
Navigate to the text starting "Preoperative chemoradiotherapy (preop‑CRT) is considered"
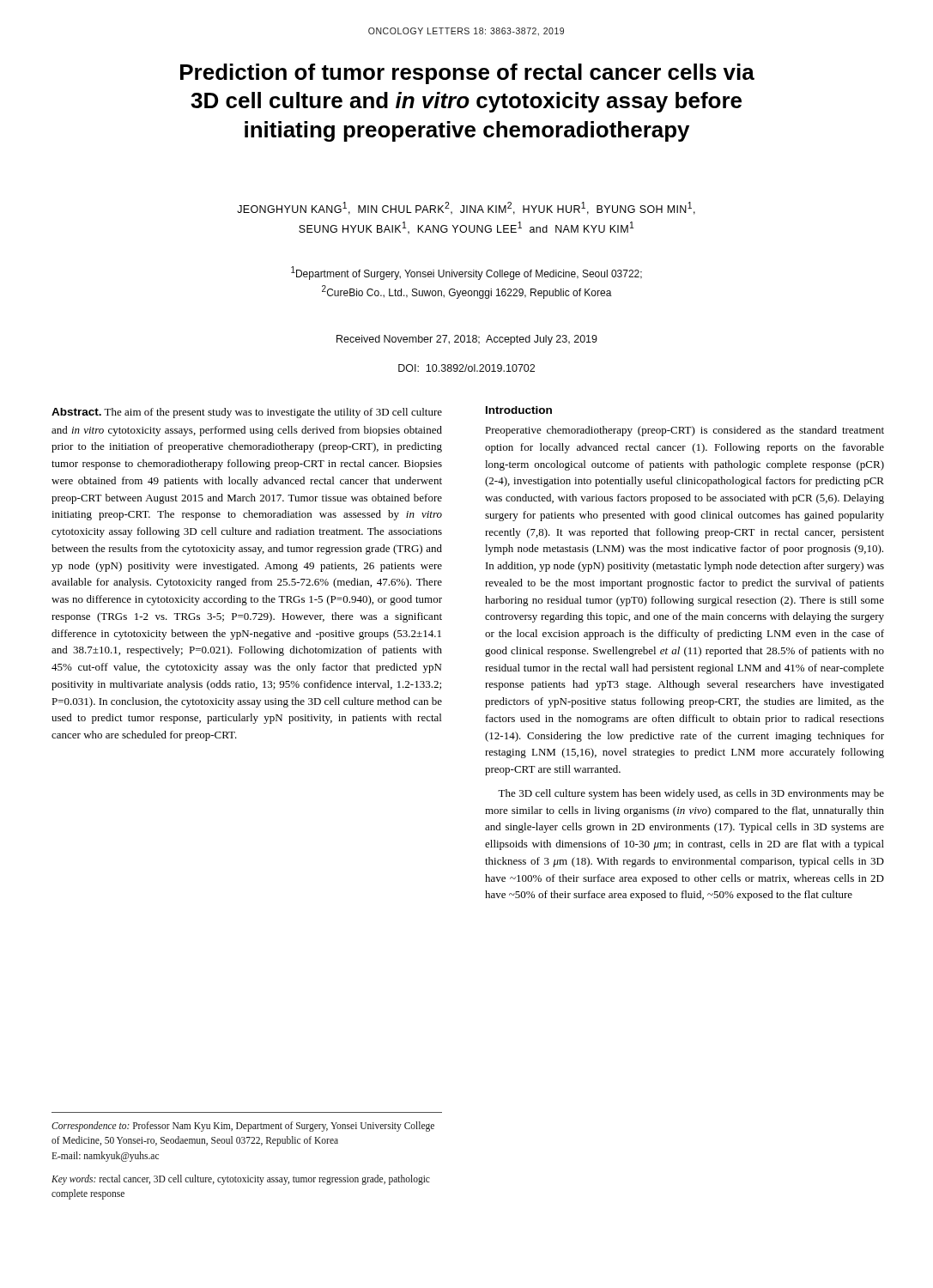685,662
